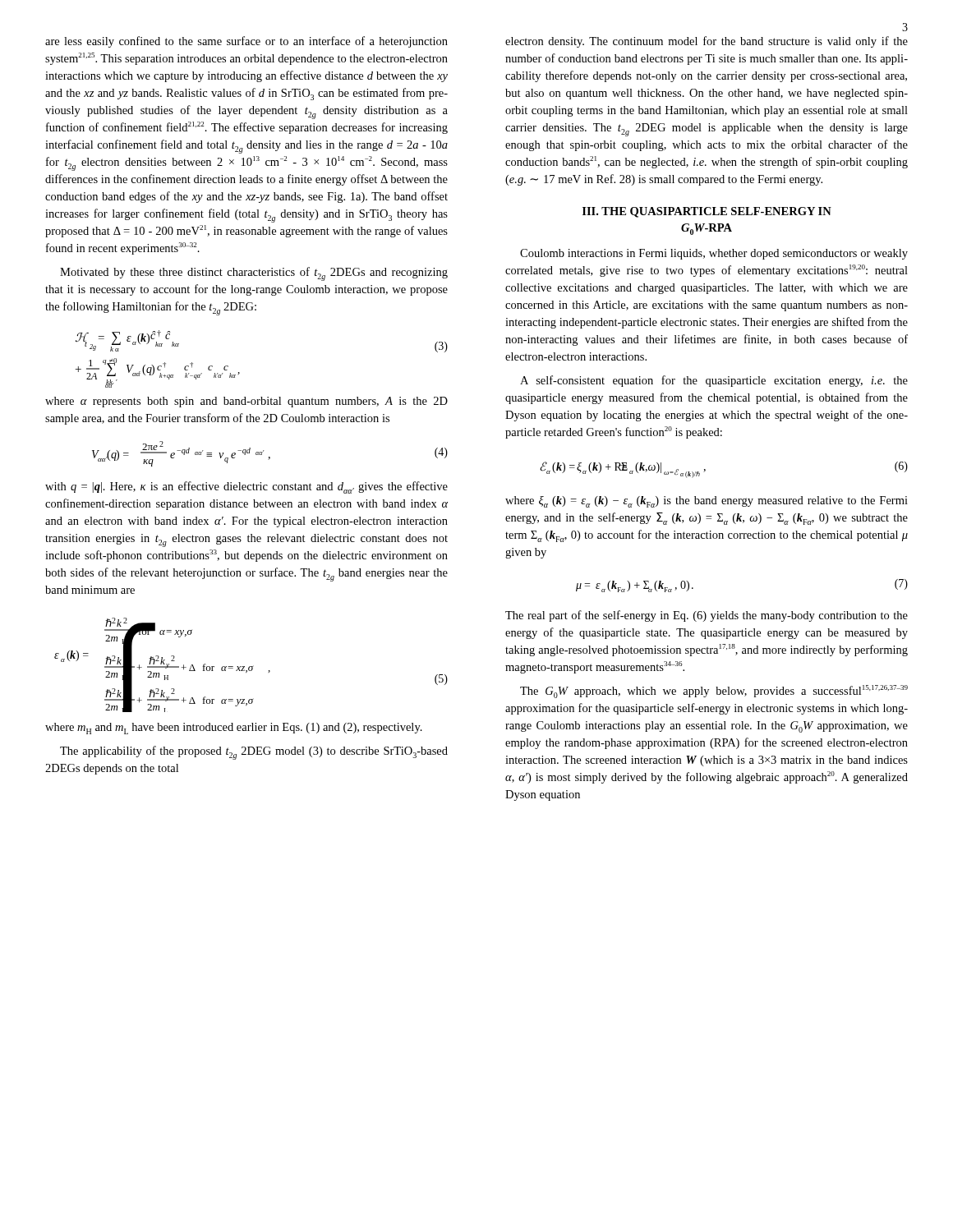953x1232 pixels.
Task: Click on the text block that reads "Motivated by these three distinct"
Action: click(x=246, y=290)
